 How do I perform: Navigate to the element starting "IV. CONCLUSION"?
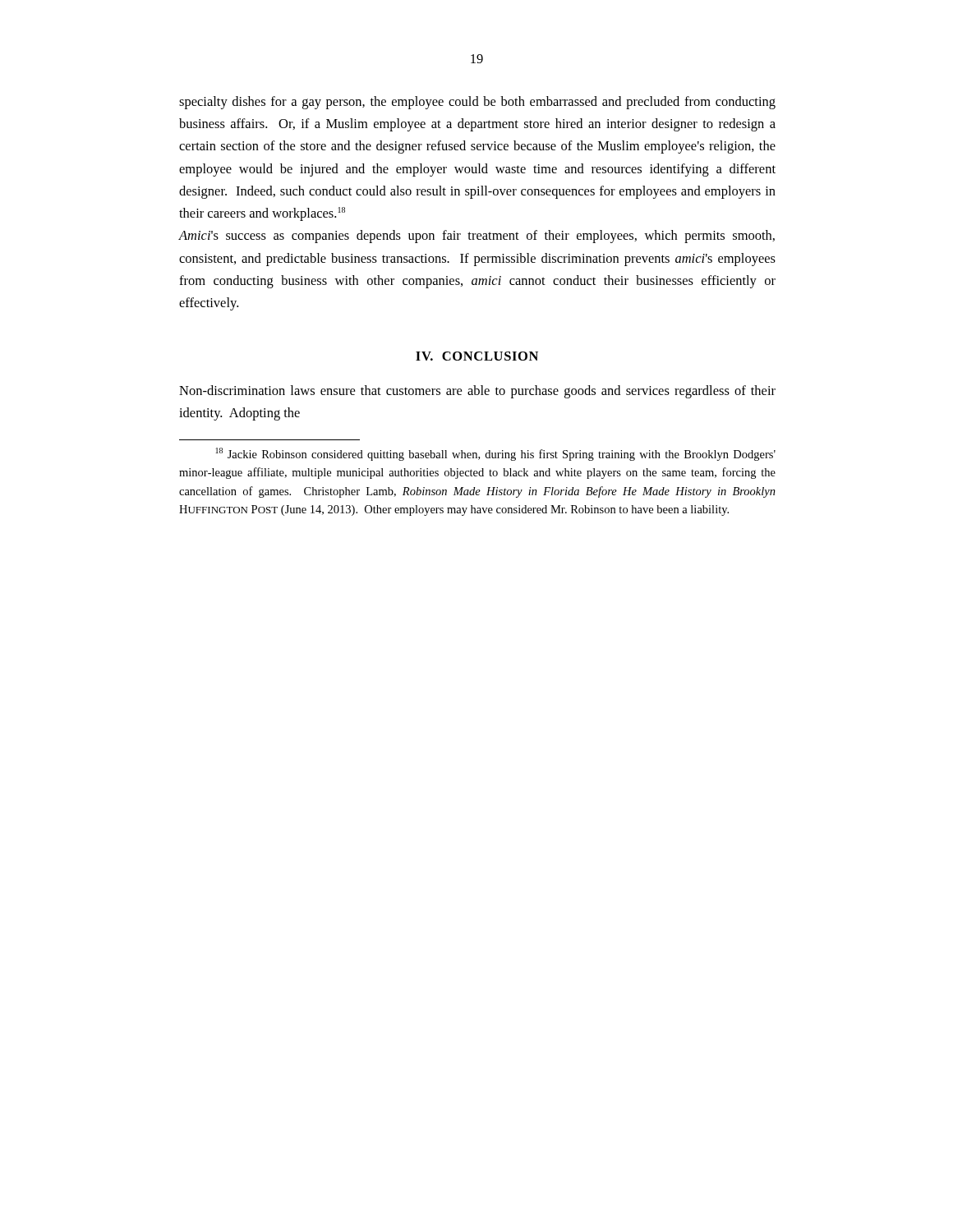pos(477,356)
